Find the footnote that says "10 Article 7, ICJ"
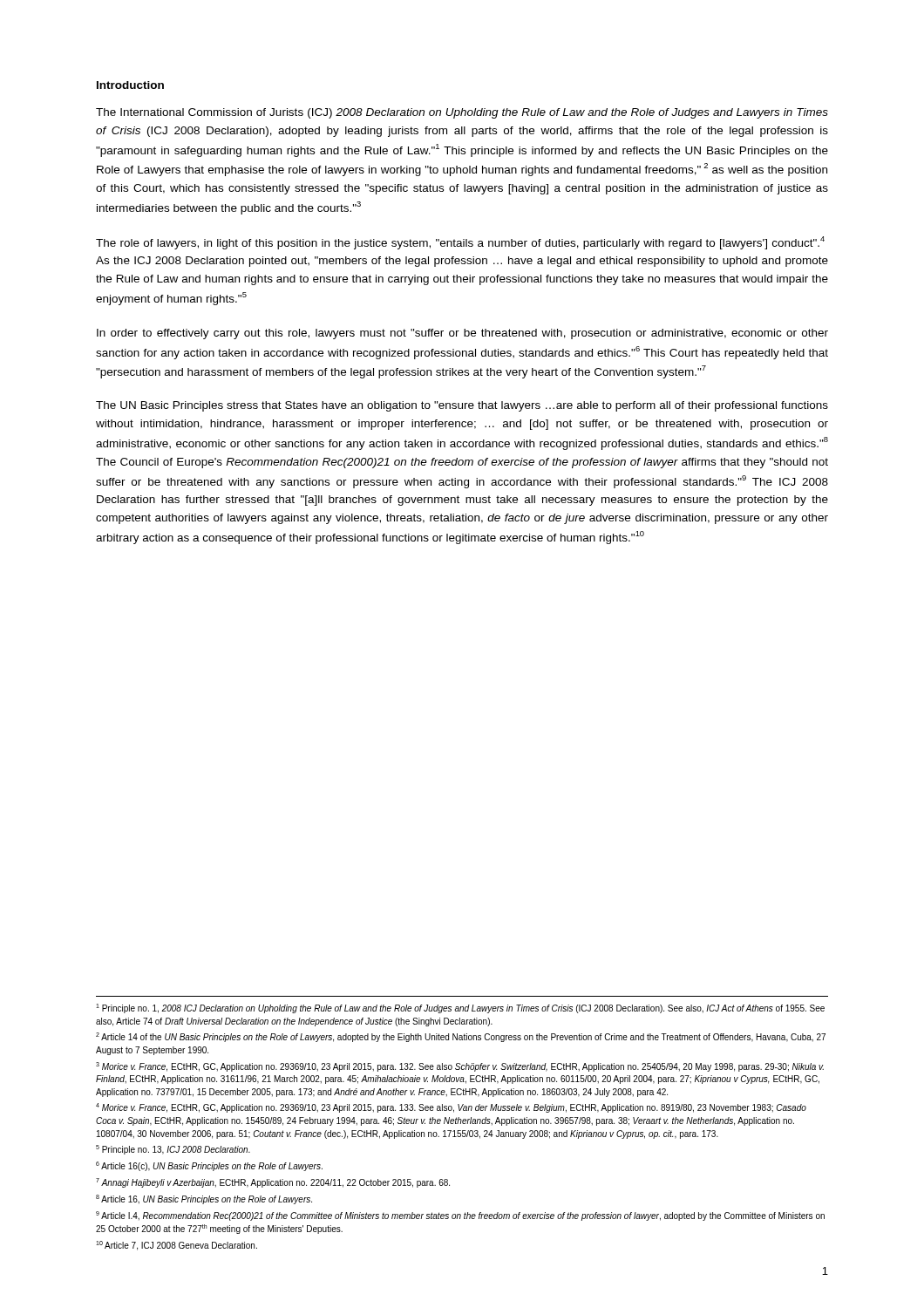924x1308 pixels. point(177,1245)
